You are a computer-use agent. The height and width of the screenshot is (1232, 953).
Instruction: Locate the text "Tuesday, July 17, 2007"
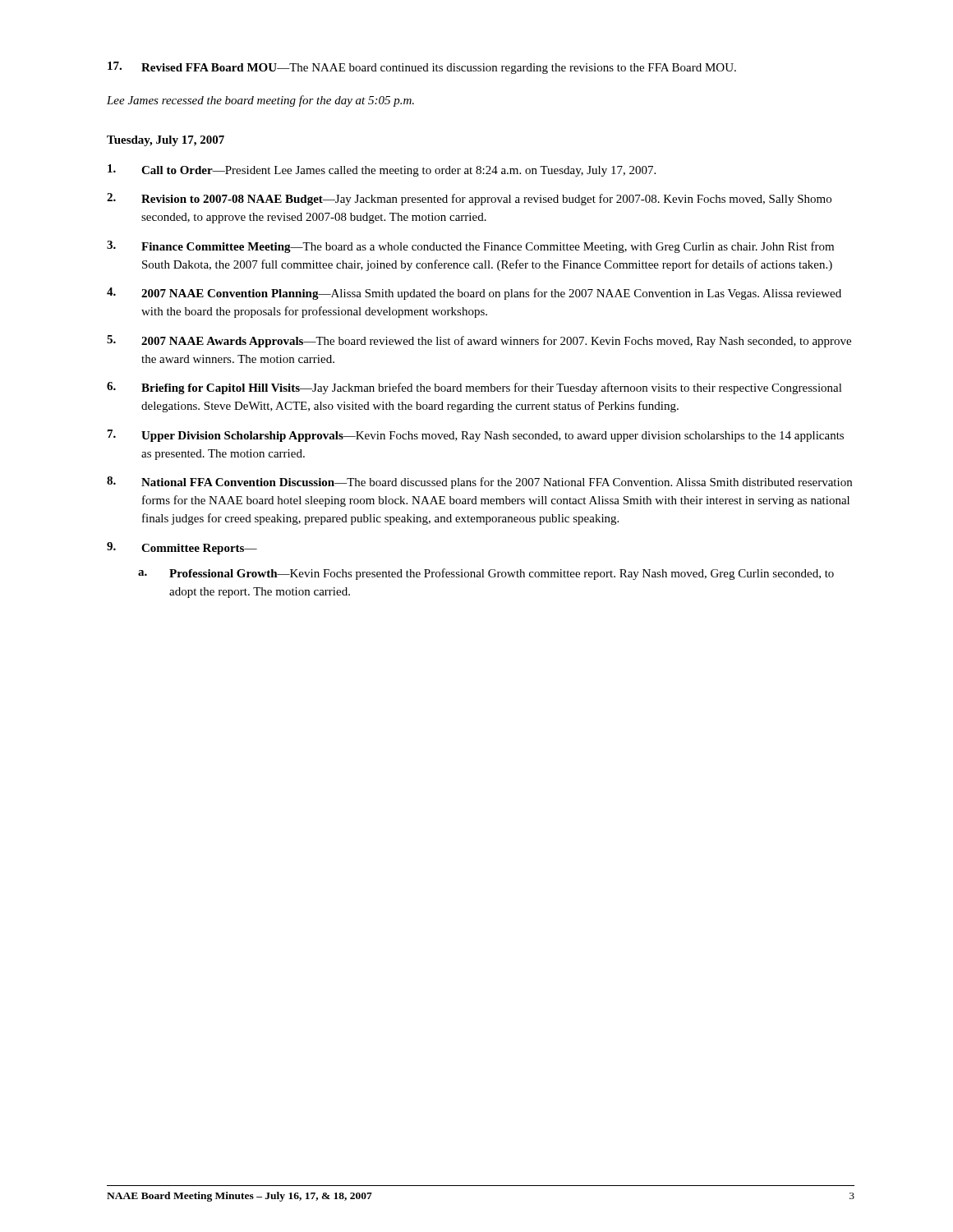(166, 139)
